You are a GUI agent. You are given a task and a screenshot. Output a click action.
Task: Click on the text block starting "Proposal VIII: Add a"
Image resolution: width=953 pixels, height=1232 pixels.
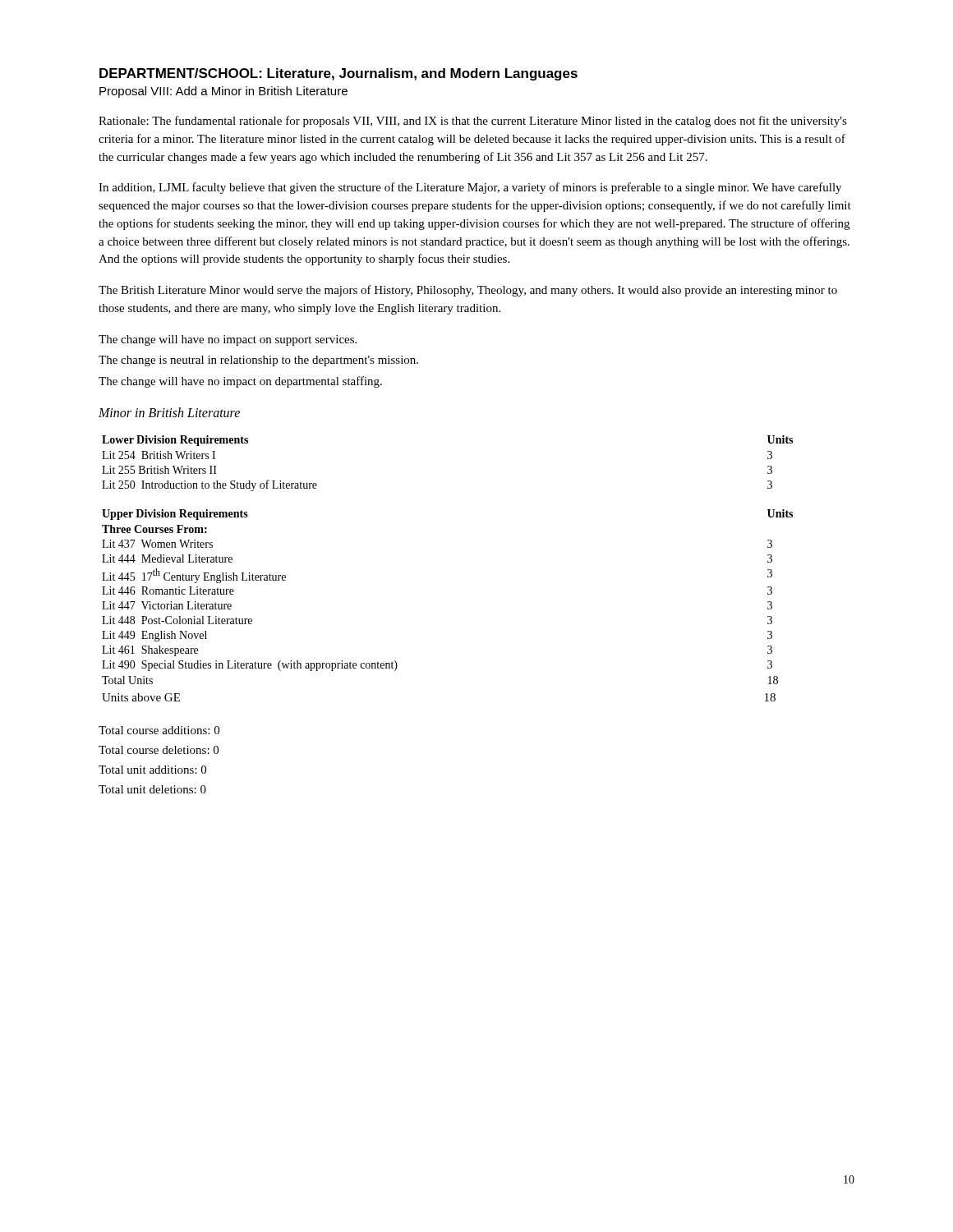coord(223,92)
